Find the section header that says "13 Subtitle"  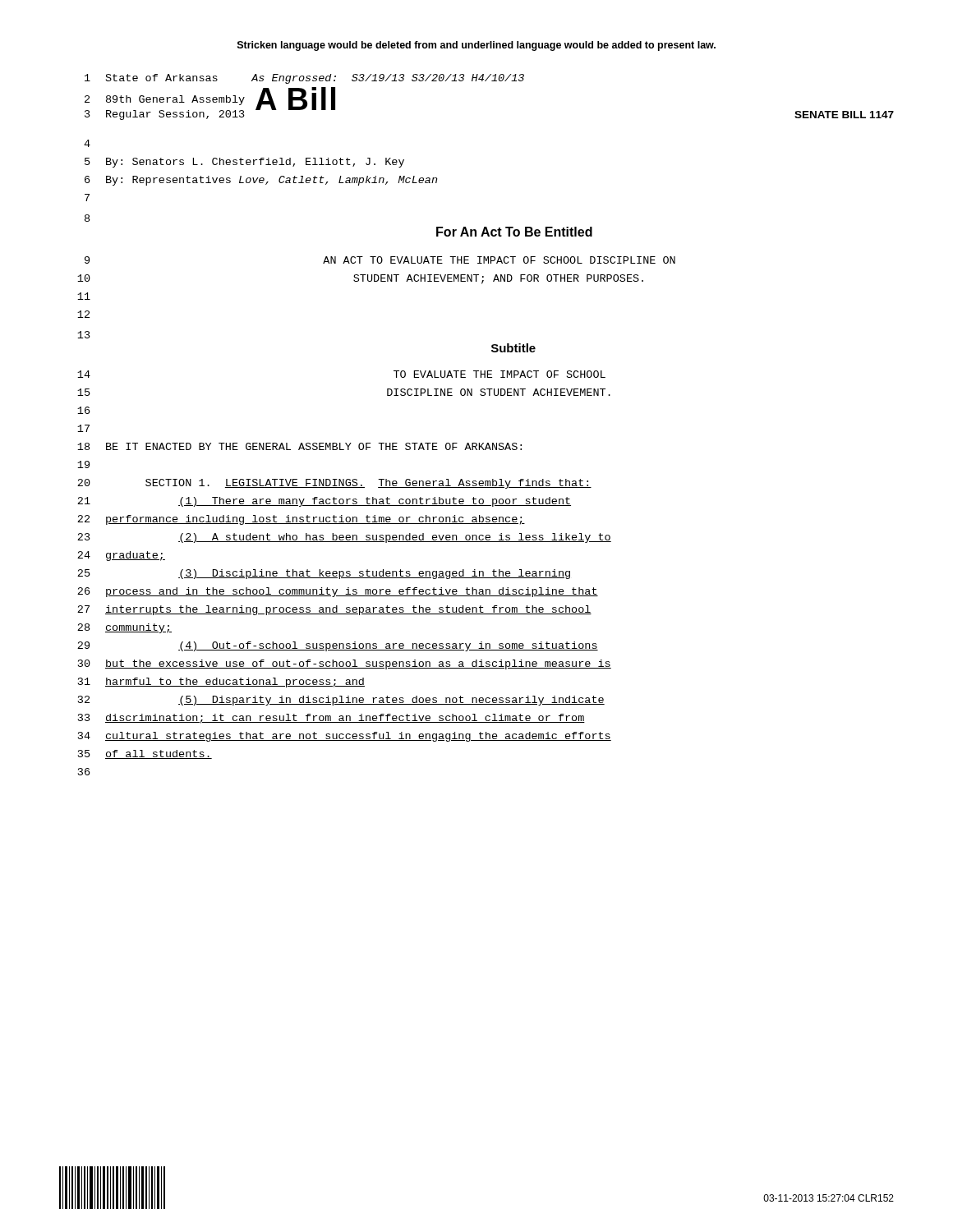(x=84, y=335)
